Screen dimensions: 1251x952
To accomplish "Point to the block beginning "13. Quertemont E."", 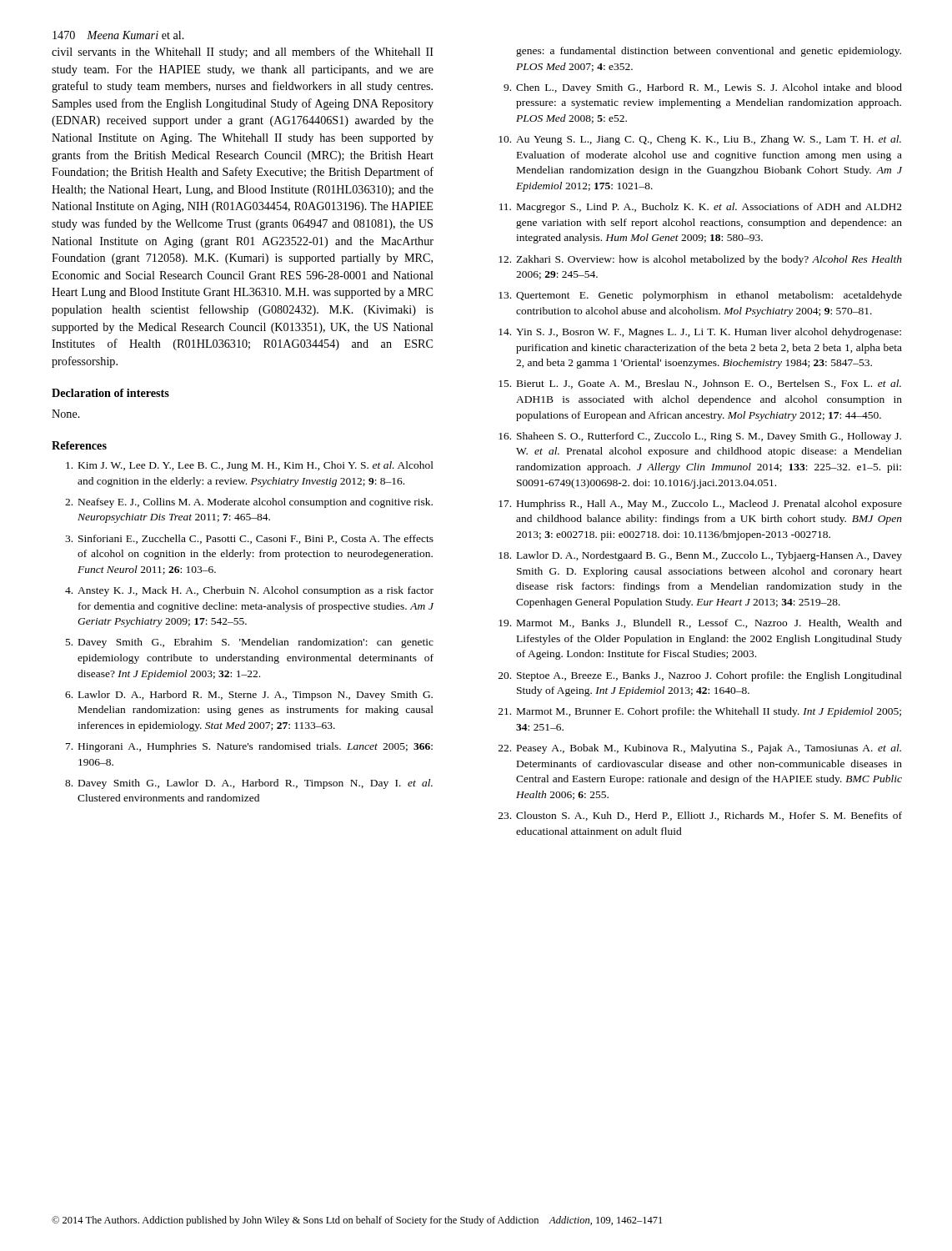I will tap(696, 303).
